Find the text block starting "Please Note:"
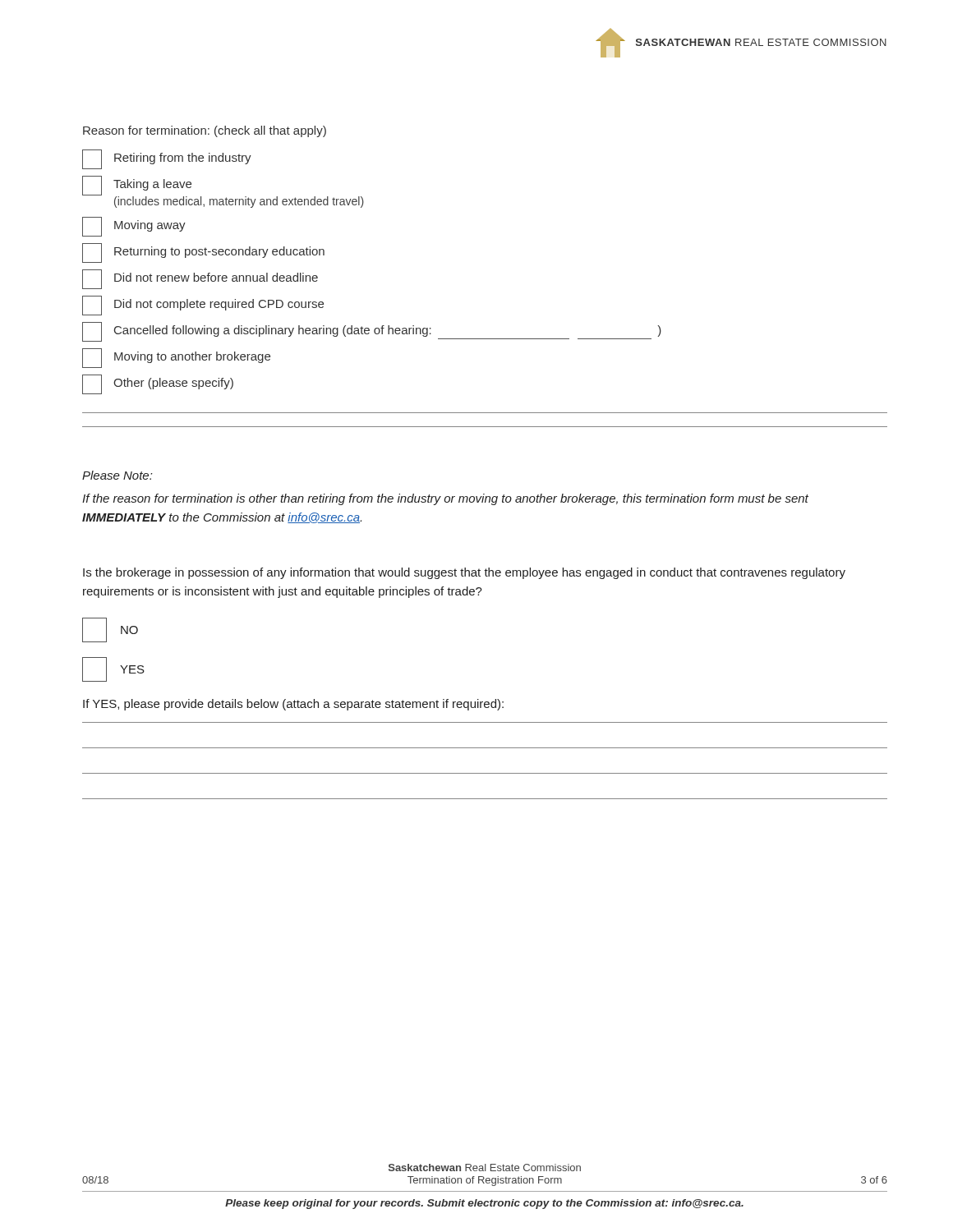This screenshot has width=953, height=1232. (x=117, y=475)
